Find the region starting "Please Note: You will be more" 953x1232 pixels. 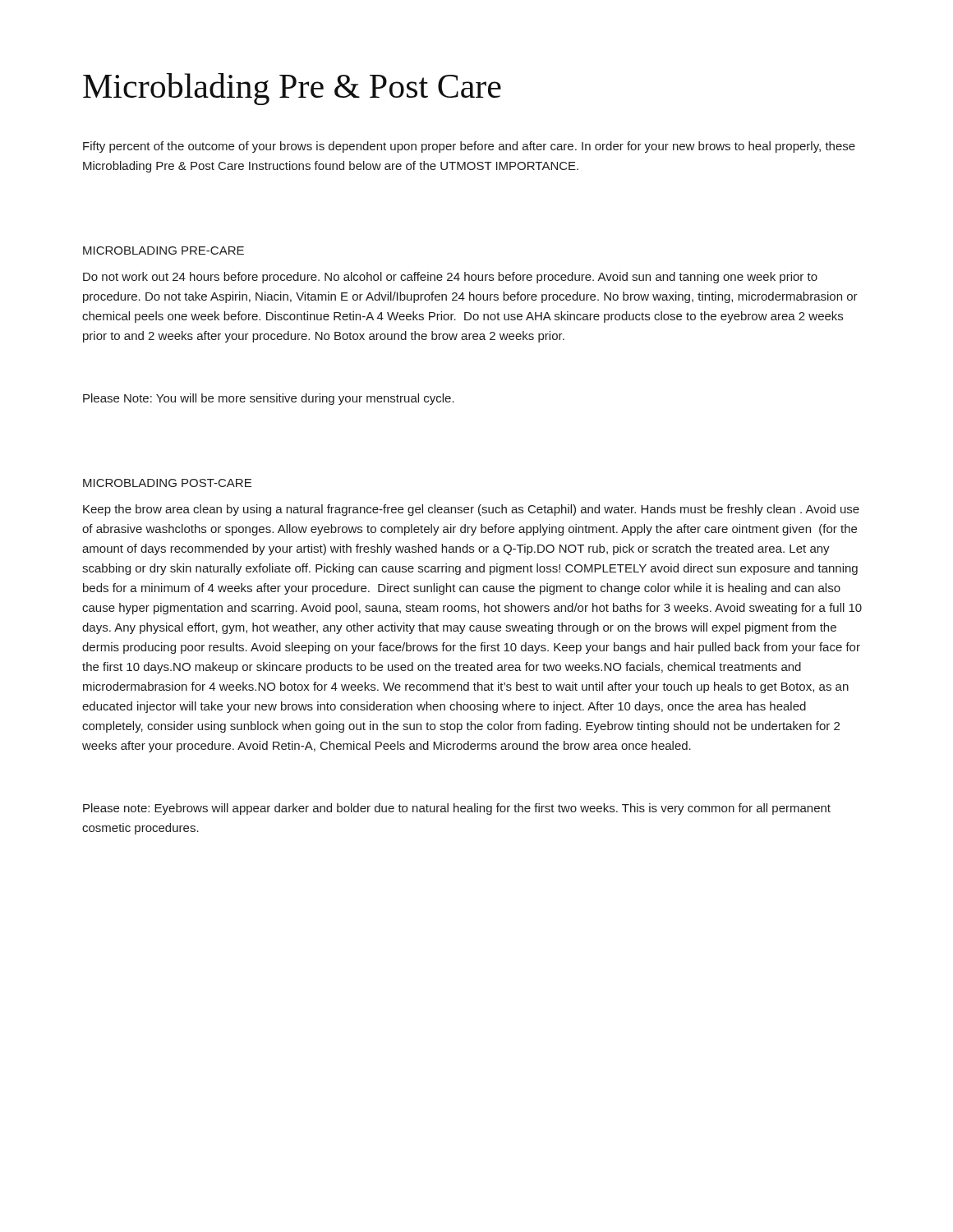point(268,398)
